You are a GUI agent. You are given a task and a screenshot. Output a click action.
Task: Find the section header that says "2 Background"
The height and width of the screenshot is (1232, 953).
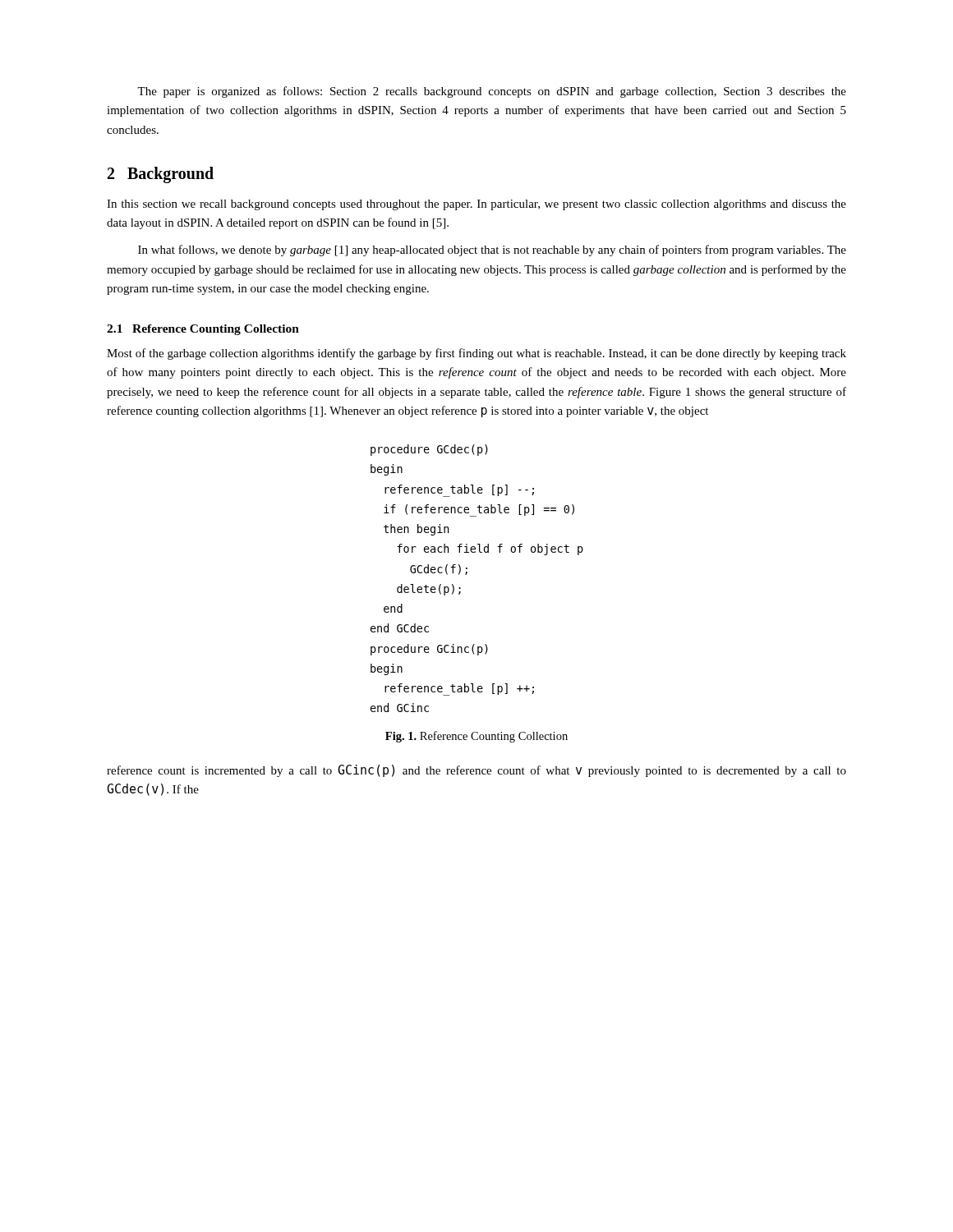[x=161, y=175]
